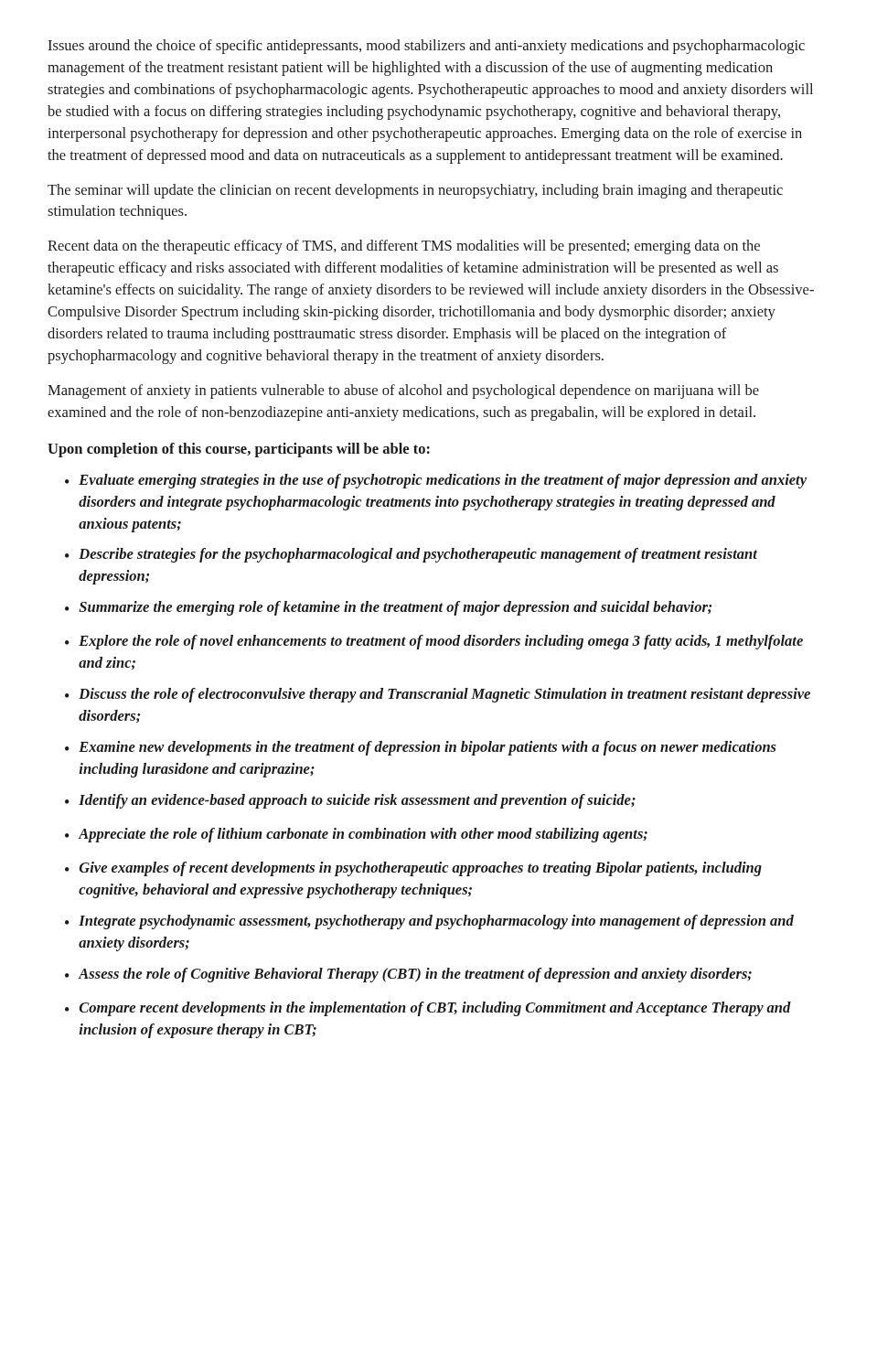This screenshot has width=877, height=1372.
Task: Locate the block of text that opens with "• Give examples of"
Action: (x=442, y=879)
